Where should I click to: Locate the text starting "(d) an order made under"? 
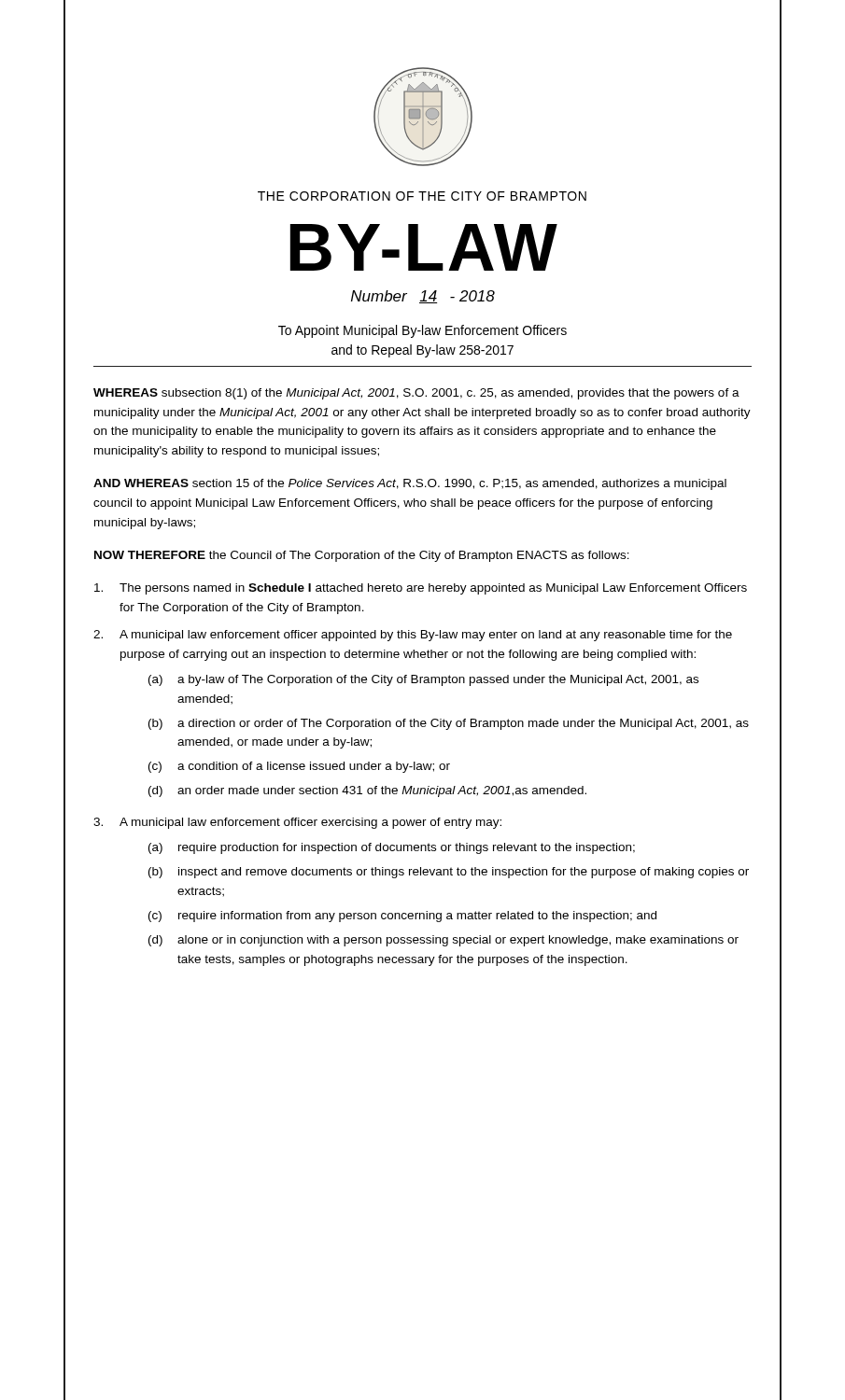click(450, 791)
